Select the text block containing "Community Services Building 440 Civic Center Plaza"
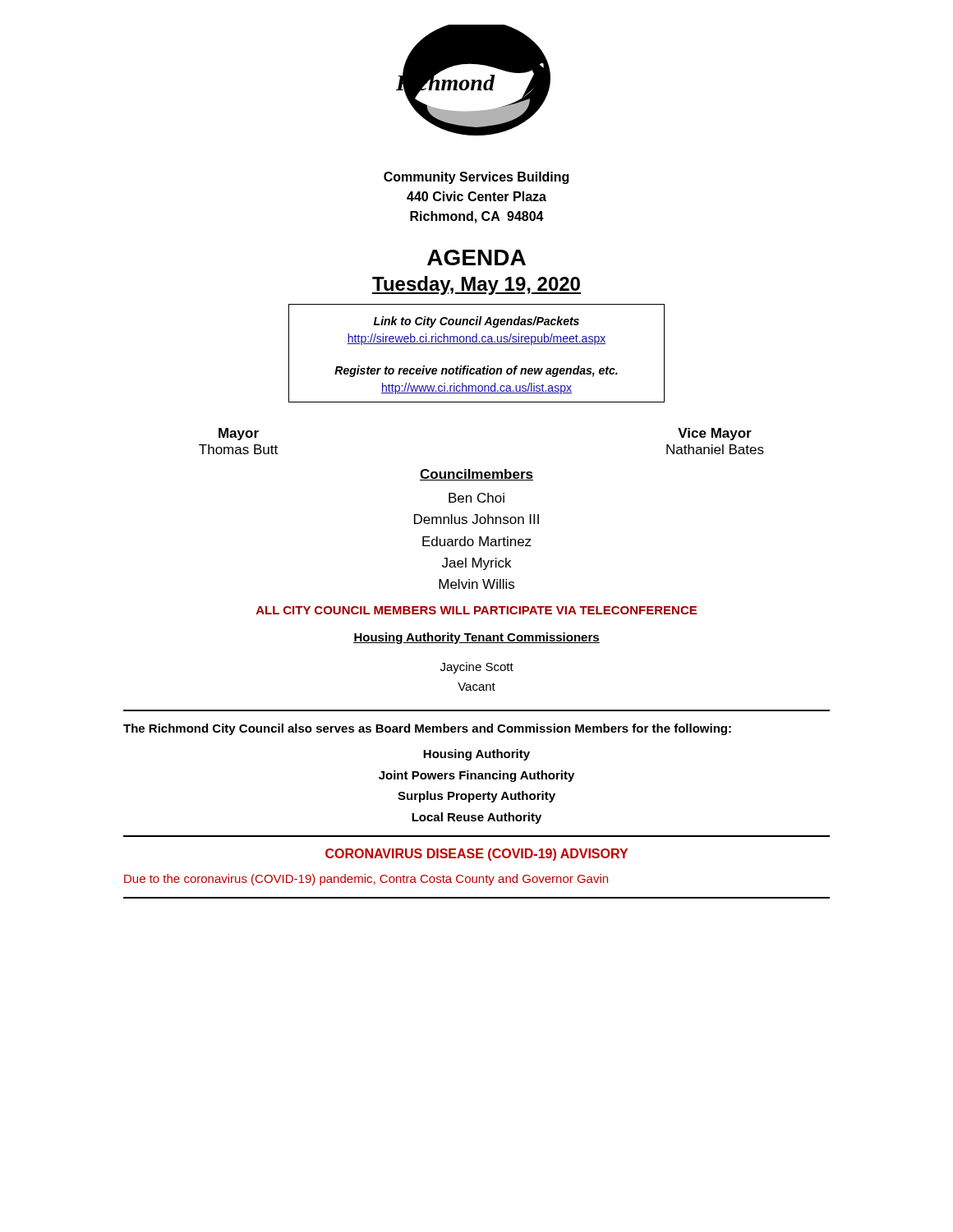The height and width of the screenshot is (1232, 953). (x=476, y=197)
